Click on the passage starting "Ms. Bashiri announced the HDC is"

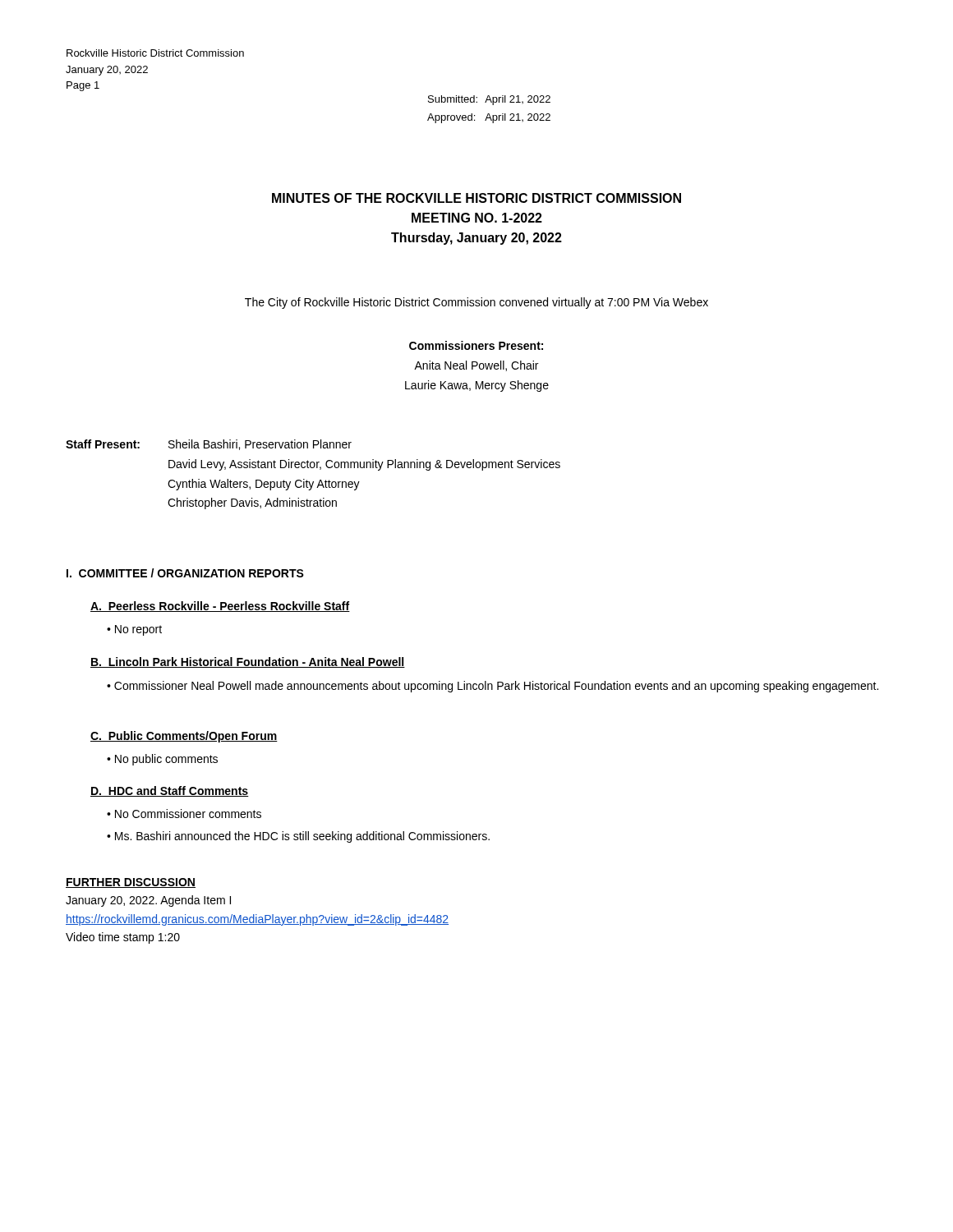(497, 836)
